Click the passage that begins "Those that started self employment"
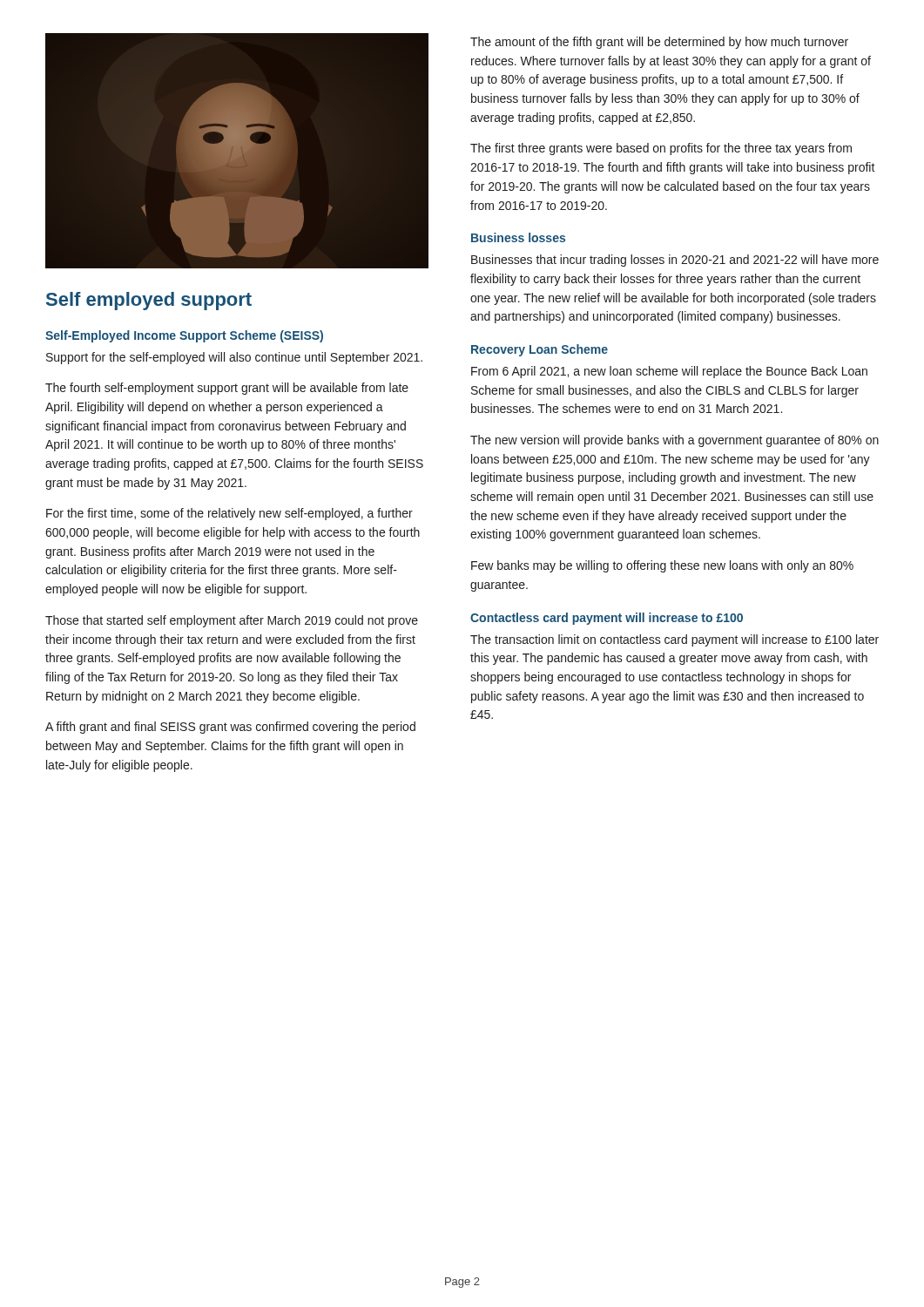This screenshot has height=1307, width=924. coord(237,659)
